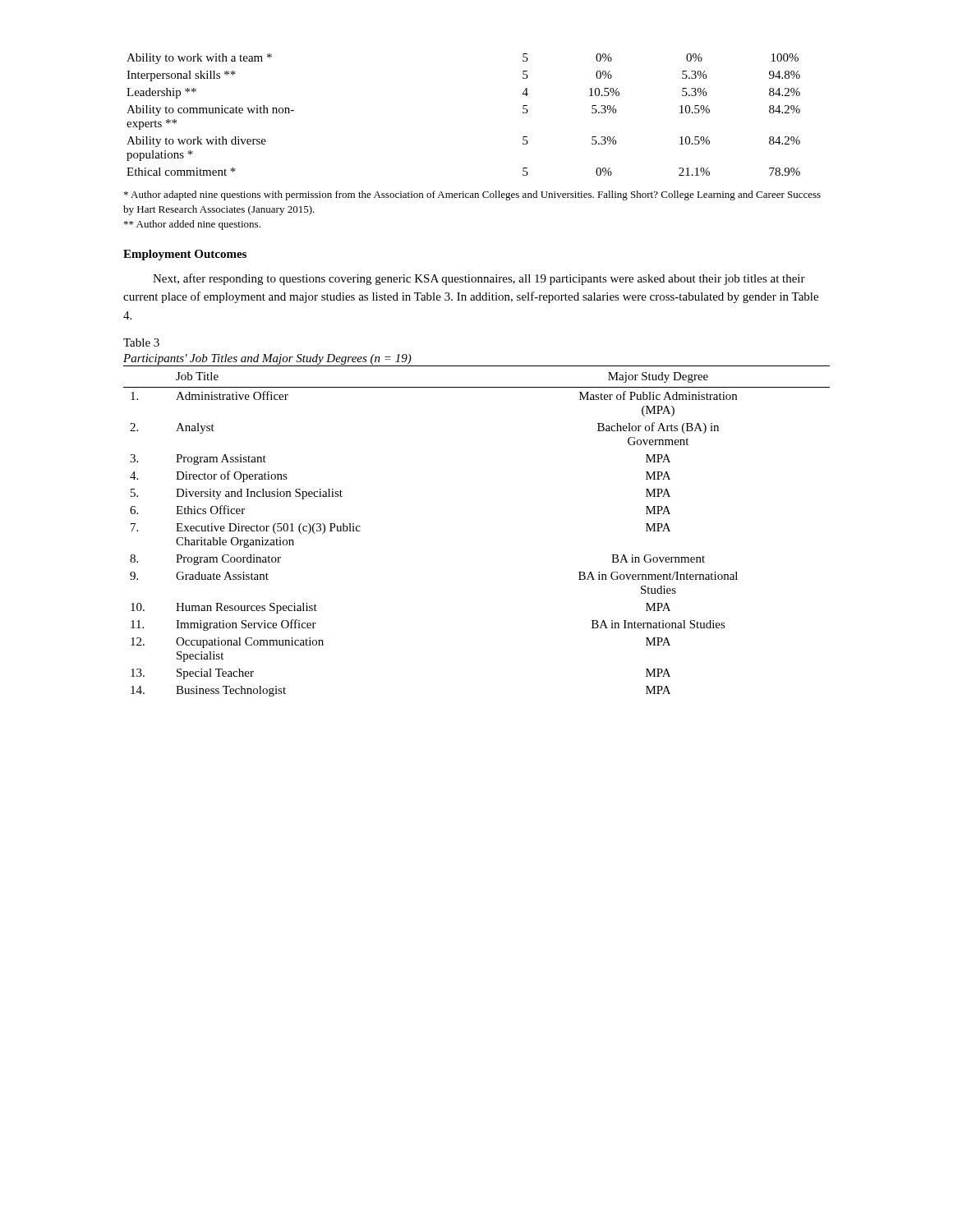The width and height of the screenshot is (953, 1232).
Task: Select the table that reads "Ability to communicate with"
Action: pyautogui.click(x=476, y=115)
